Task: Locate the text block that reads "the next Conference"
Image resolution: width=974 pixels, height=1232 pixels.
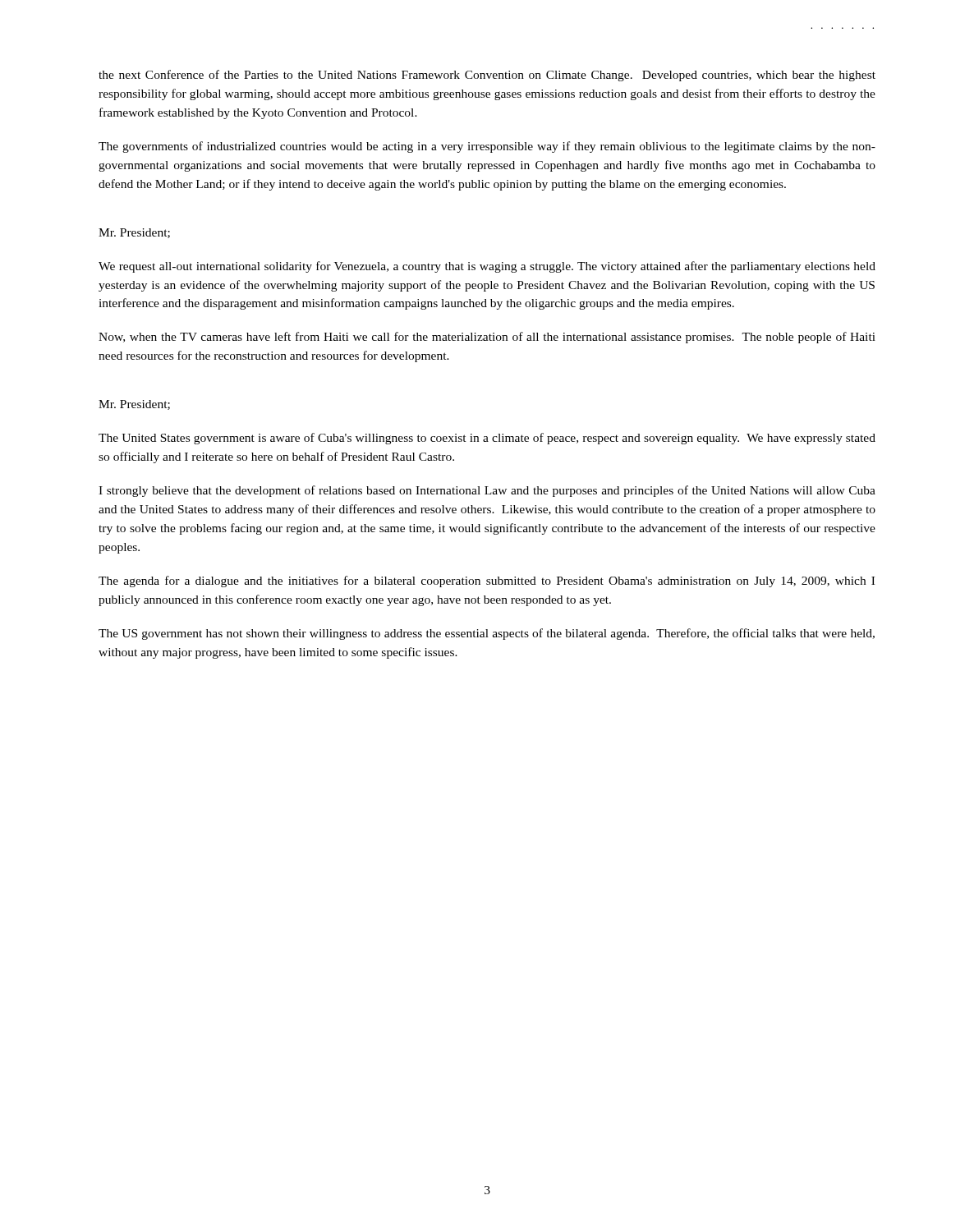Action: click(487, 93)
